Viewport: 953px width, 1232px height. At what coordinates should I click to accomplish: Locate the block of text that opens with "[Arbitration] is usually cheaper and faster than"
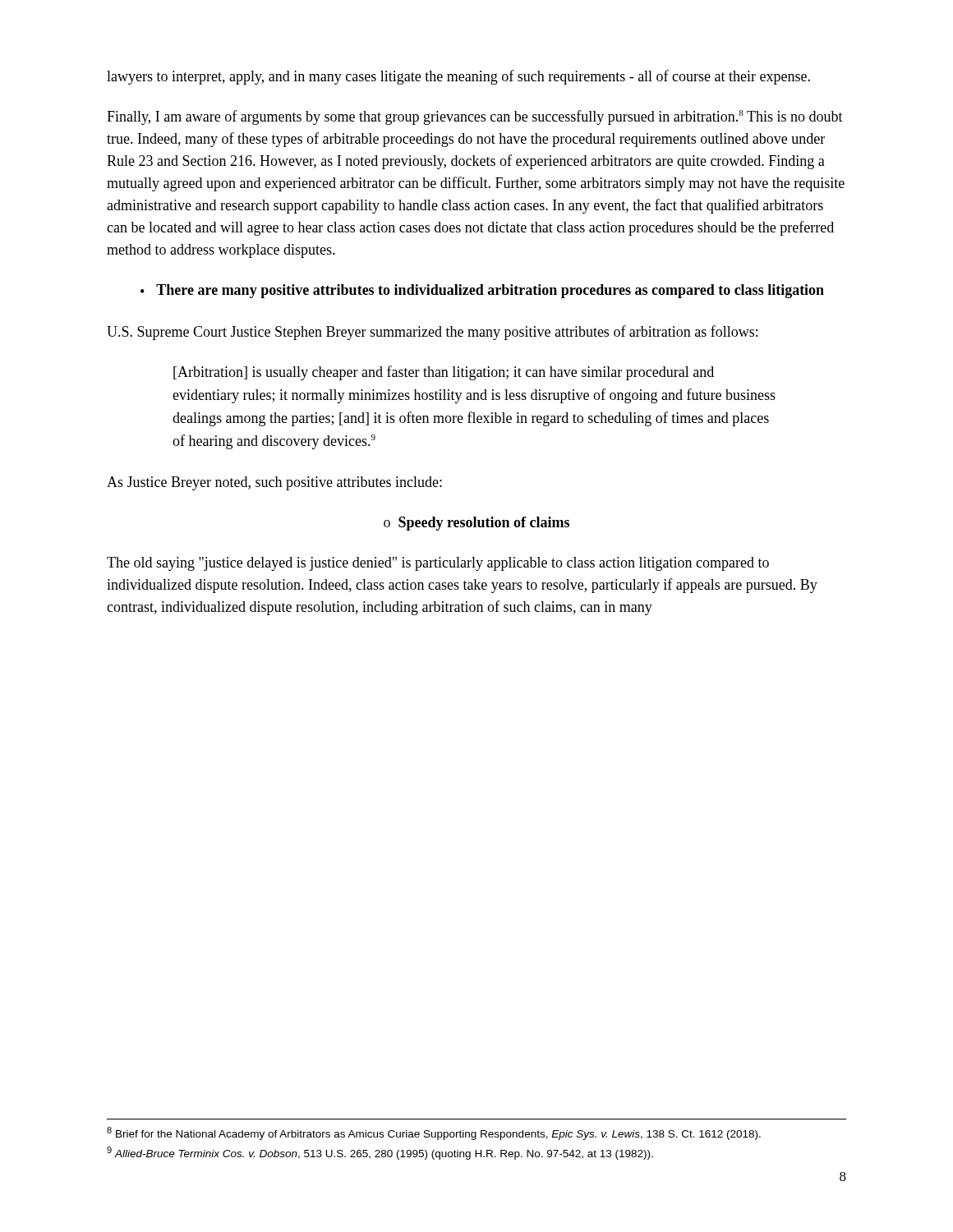[x=474, y=406]
